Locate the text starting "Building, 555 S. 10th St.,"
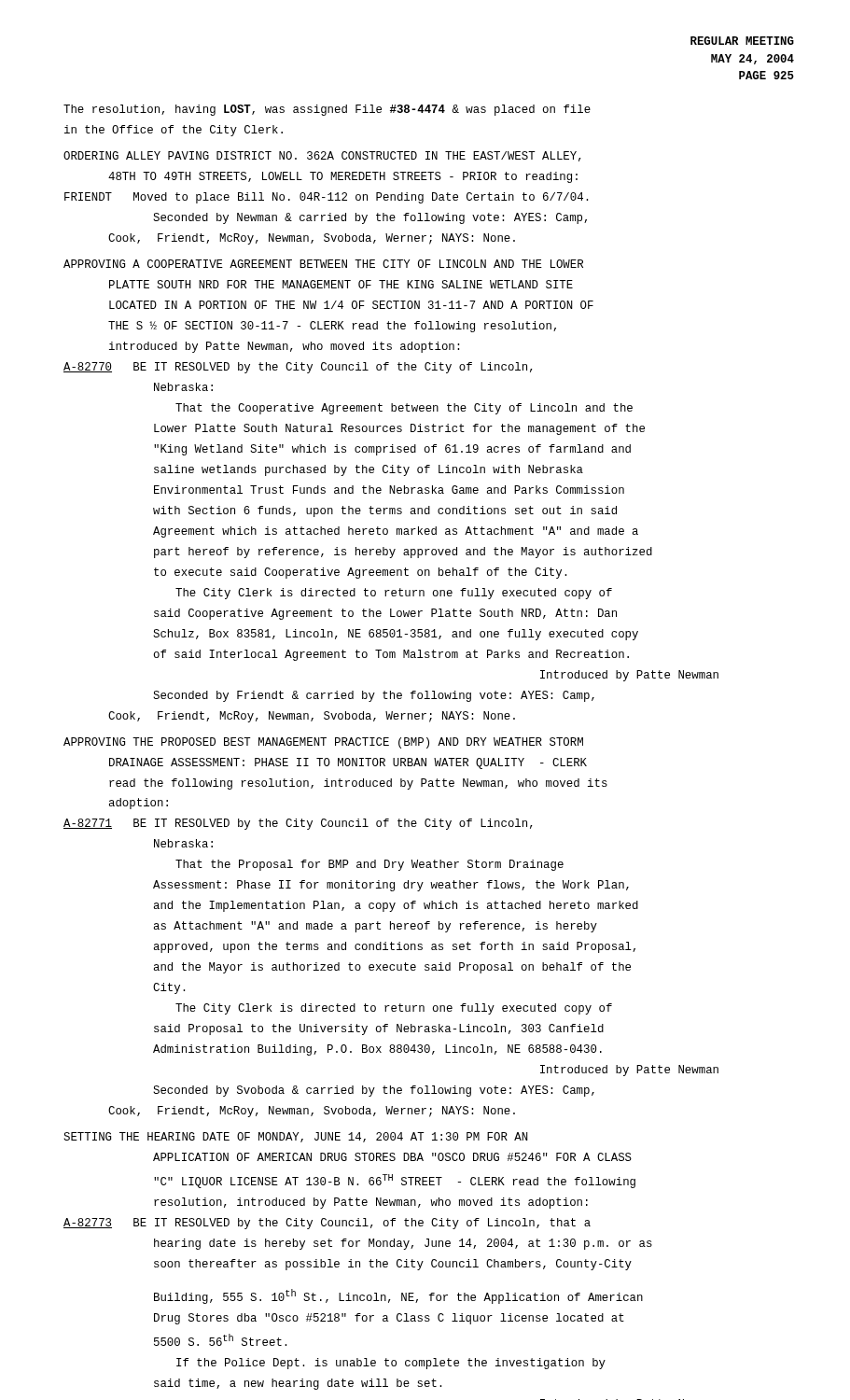 tap(398, 1296)
